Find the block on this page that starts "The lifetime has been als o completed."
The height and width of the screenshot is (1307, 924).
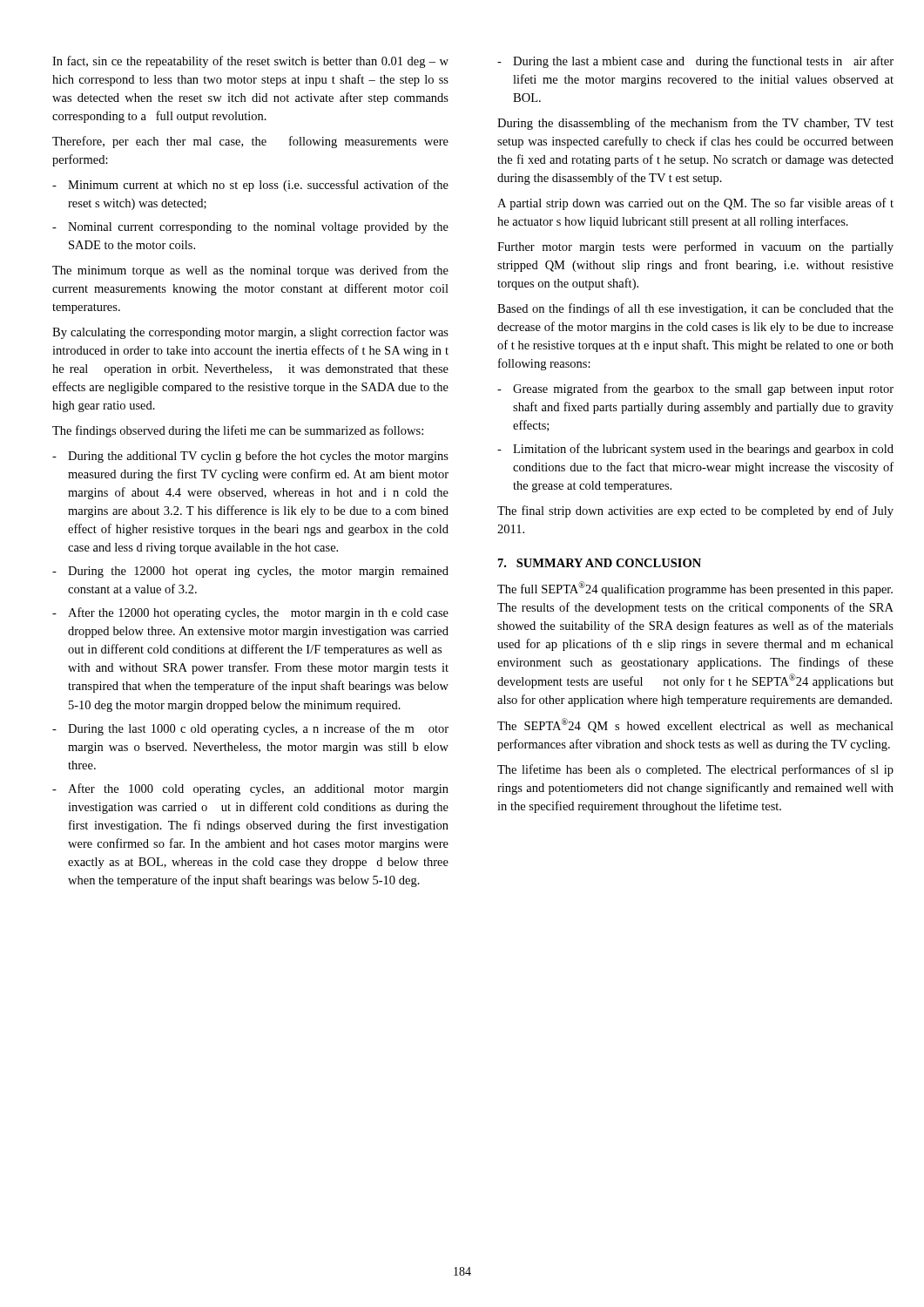[695, 788]
